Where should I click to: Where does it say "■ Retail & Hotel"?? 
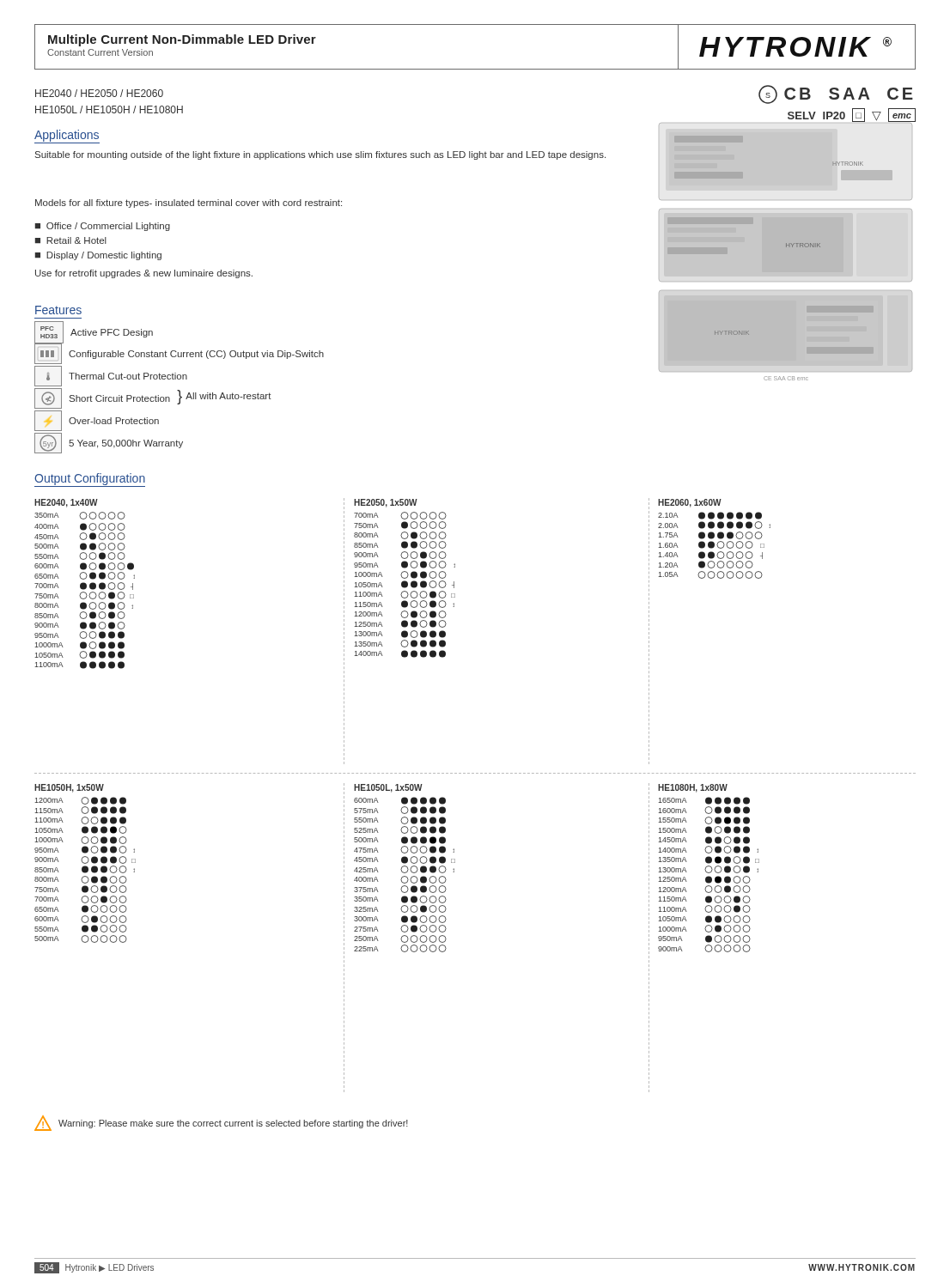(x=71, y=240)
